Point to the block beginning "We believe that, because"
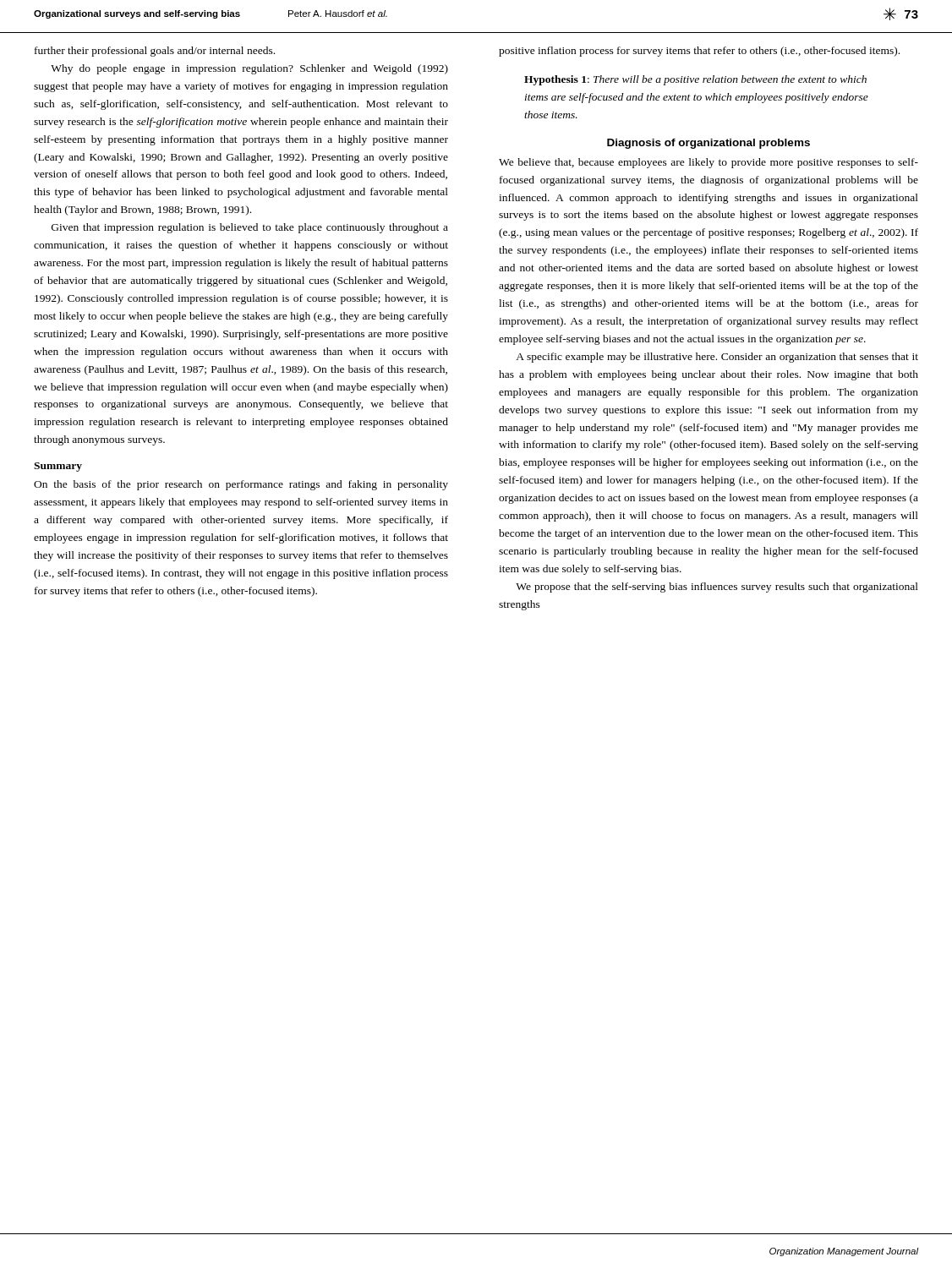The image size is (952, 1268). coord(709,384)
